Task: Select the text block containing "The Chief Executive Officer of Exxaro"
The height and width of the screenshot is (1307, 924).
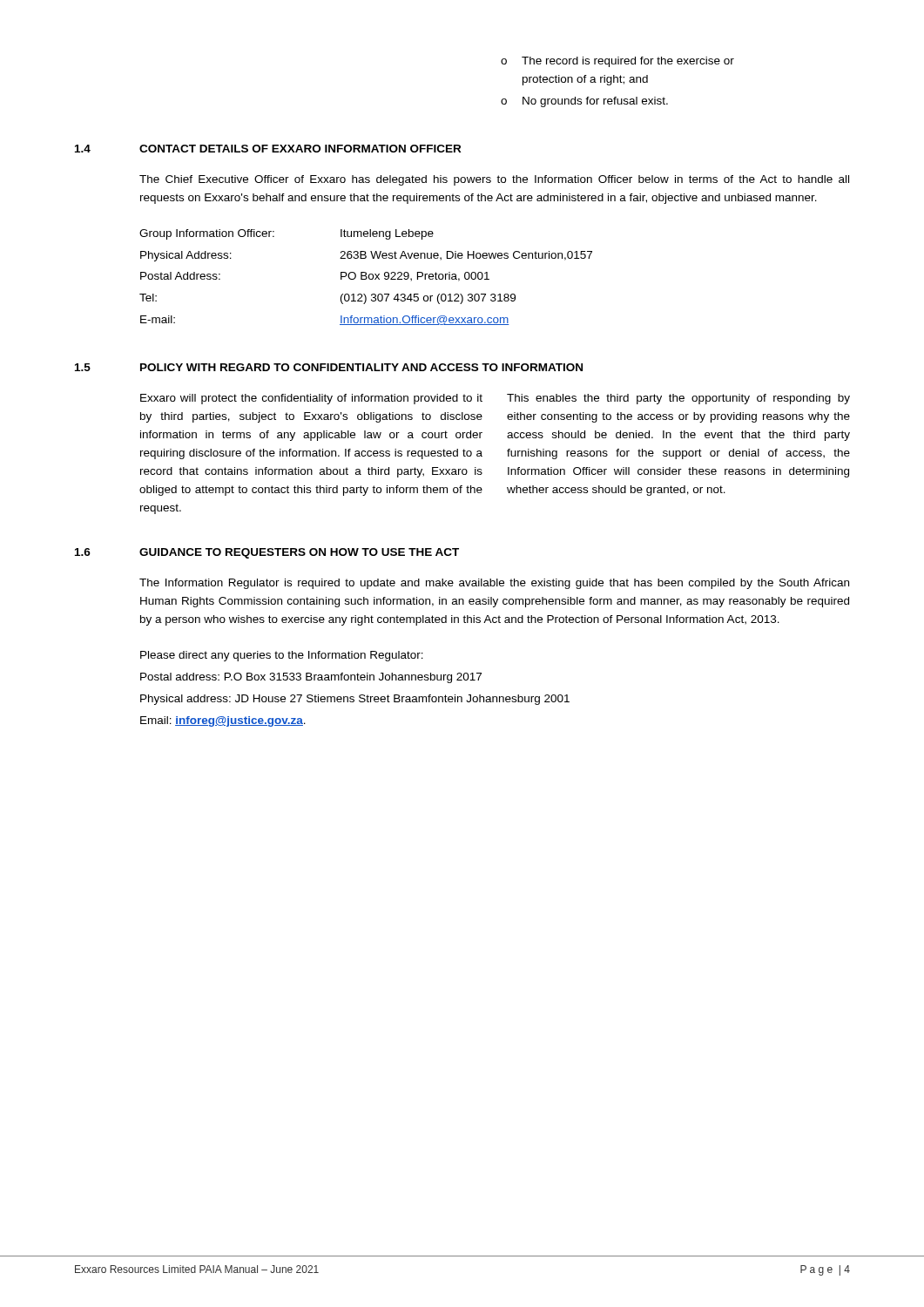Action: 495,188
